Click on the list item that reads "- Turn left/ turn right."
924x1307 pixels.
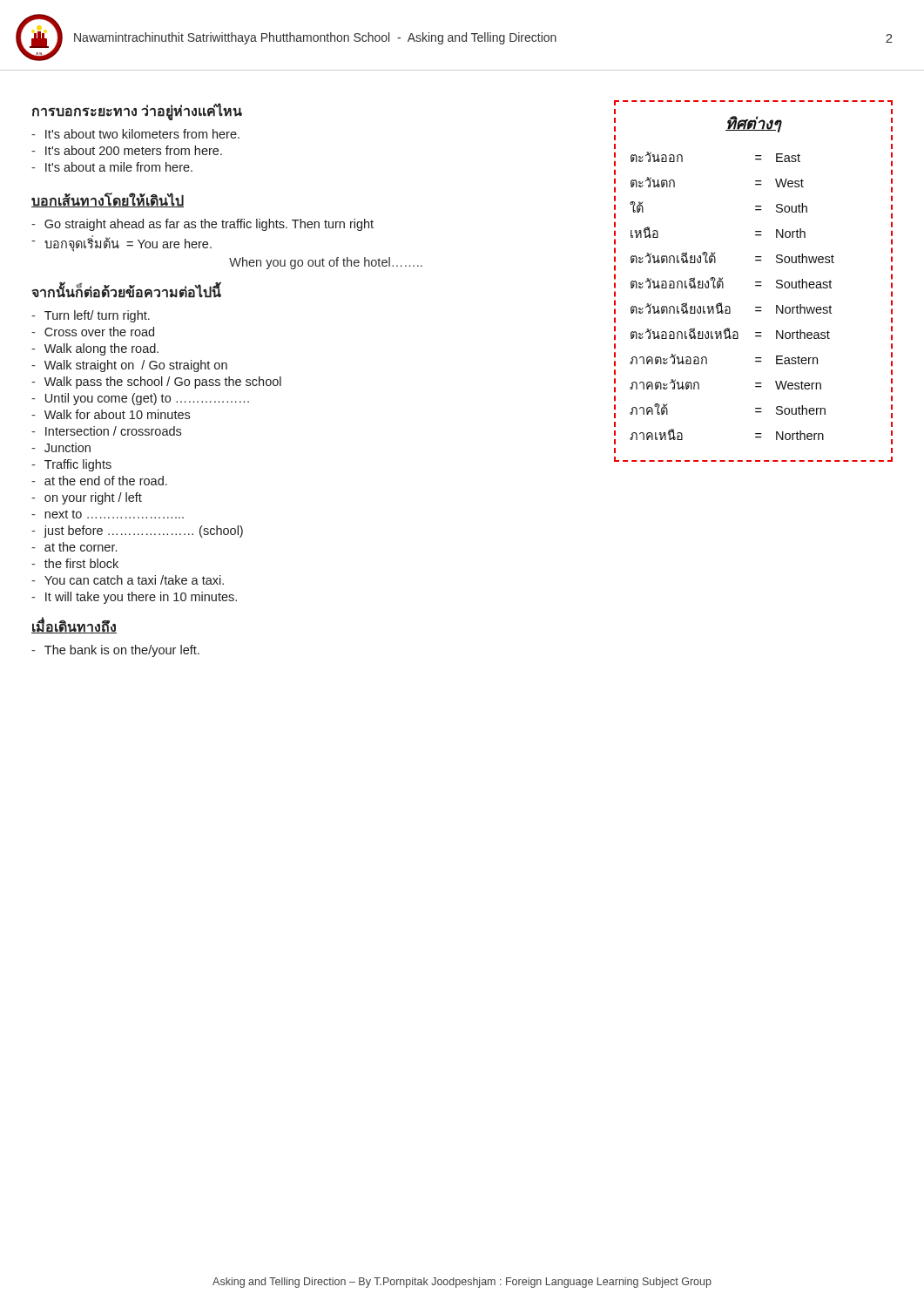point(91,316)
